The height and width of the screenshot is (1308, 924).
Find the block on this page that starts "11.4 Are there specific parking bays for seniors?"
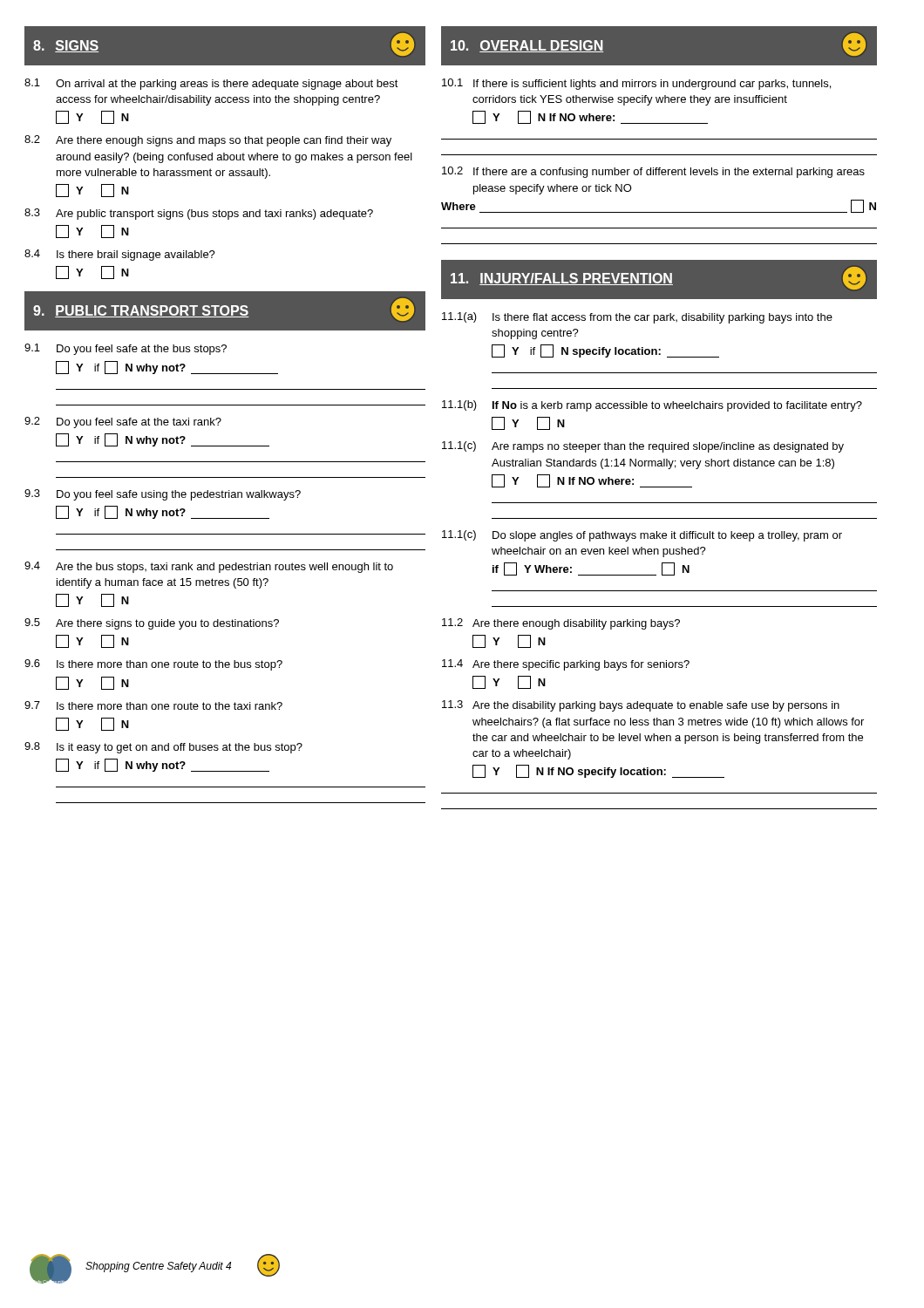pos(659,673)
